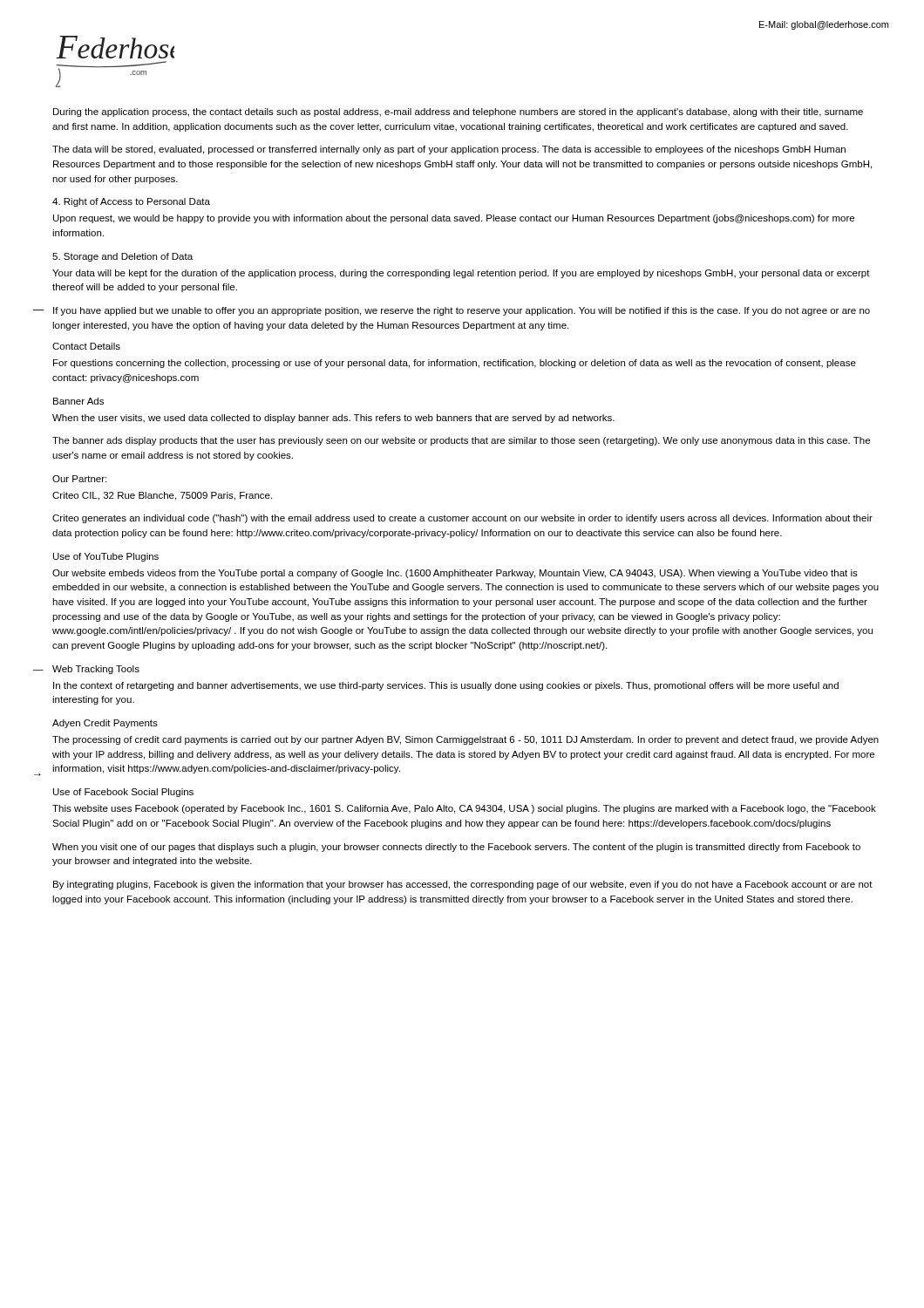Viewport: 924px width, 1308px height.
Task: Locate the section header containing "Use of YouTube Plugins"
Action: 106,556
